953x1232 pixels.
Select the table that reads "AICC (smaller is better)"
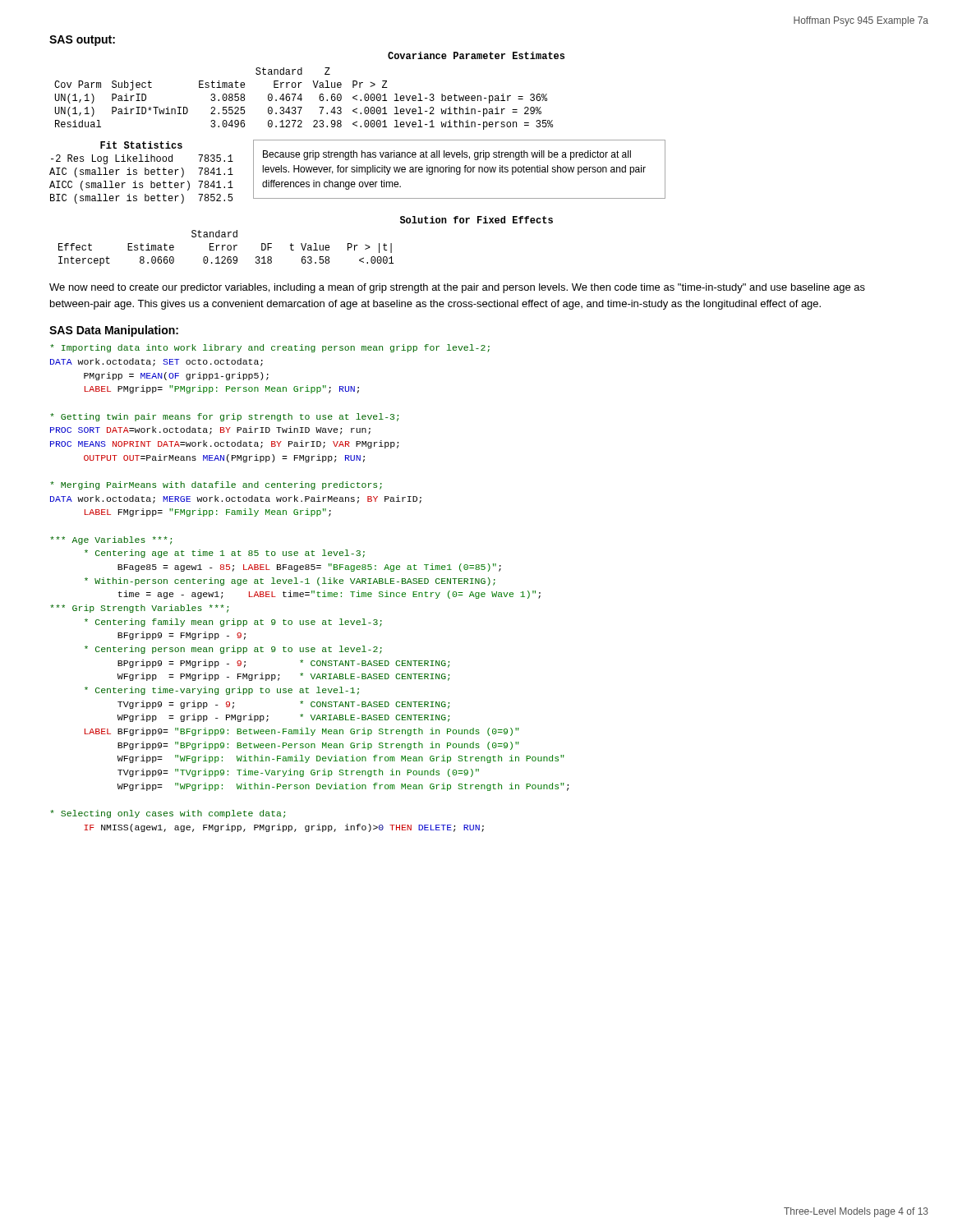[145, 172]
